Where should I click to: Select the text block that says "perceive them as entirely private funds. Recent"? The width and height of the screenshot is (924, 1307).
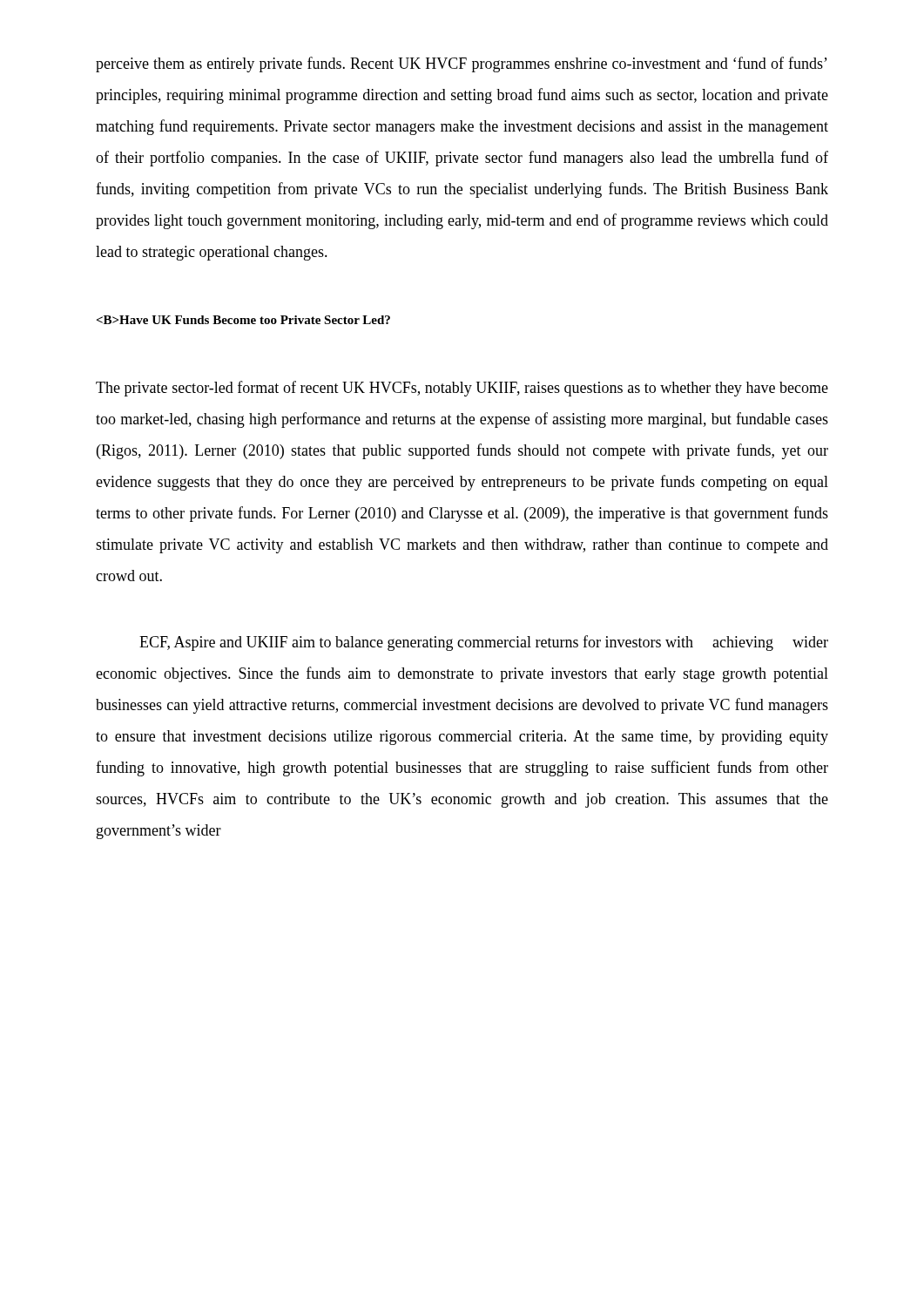(462, 158)
